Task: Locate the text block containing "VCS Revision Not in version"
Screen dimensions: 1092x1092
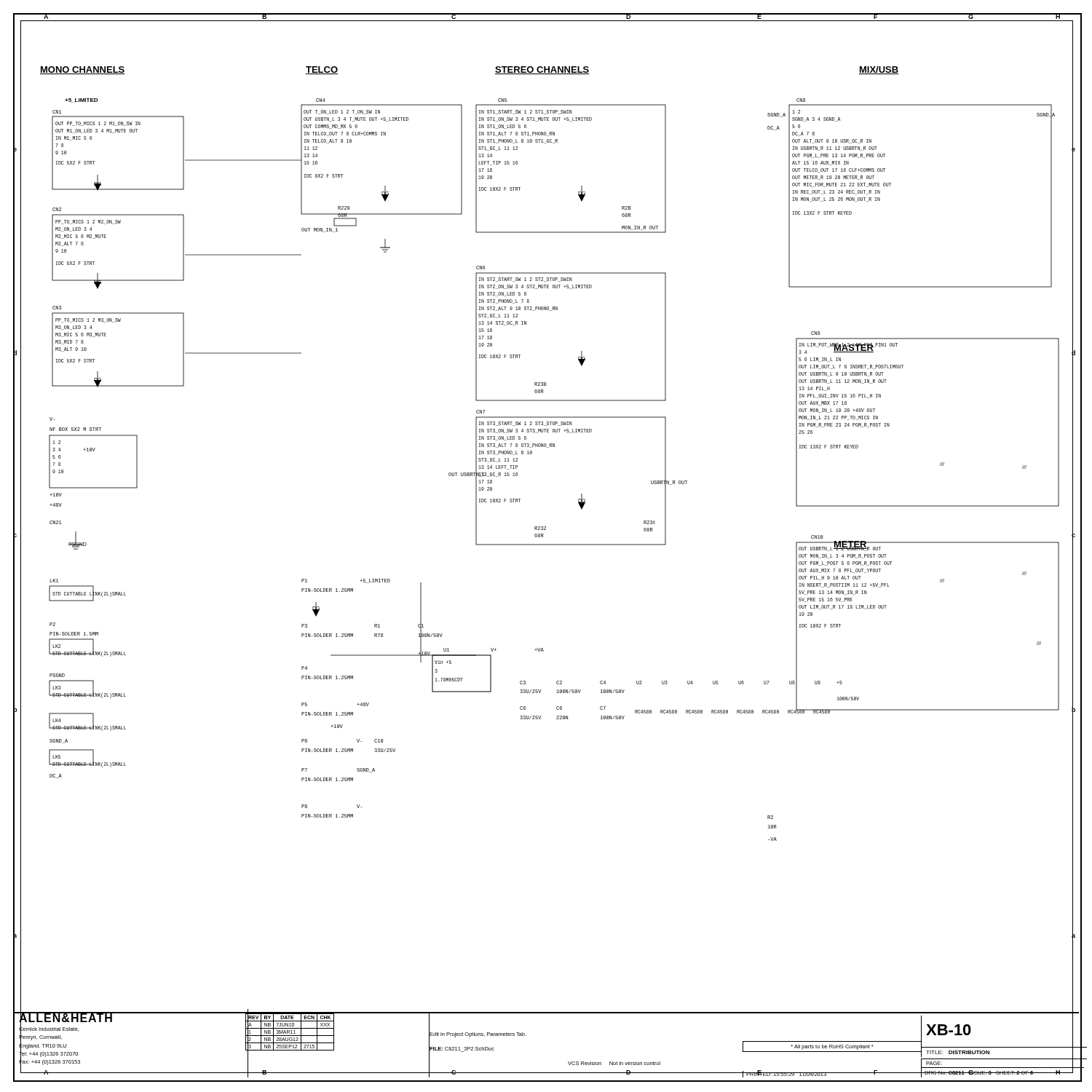Action: pos(614,1063)
